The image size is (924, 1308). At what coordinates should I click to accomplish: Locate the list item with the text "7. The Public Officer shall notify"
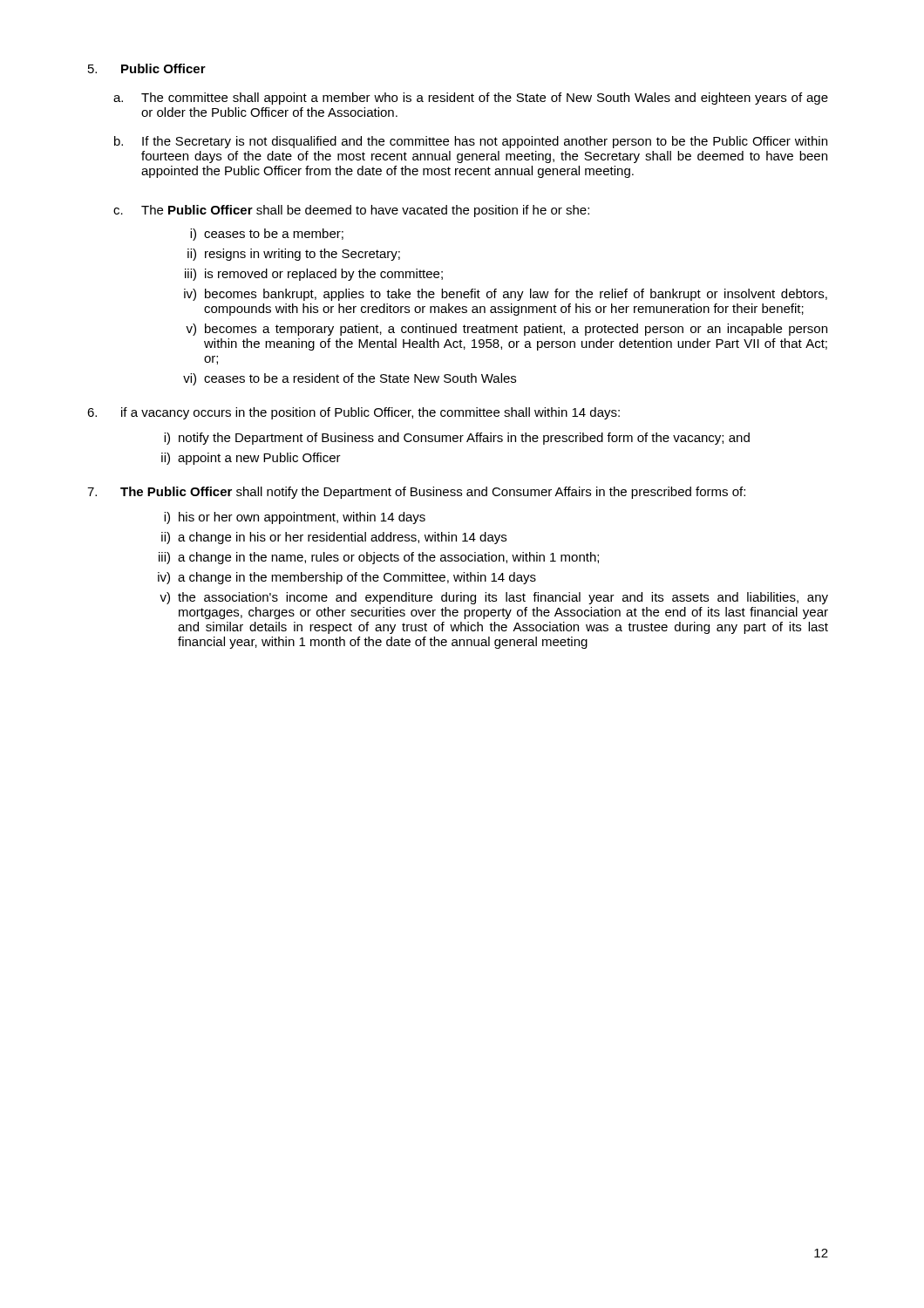(458, 491)
